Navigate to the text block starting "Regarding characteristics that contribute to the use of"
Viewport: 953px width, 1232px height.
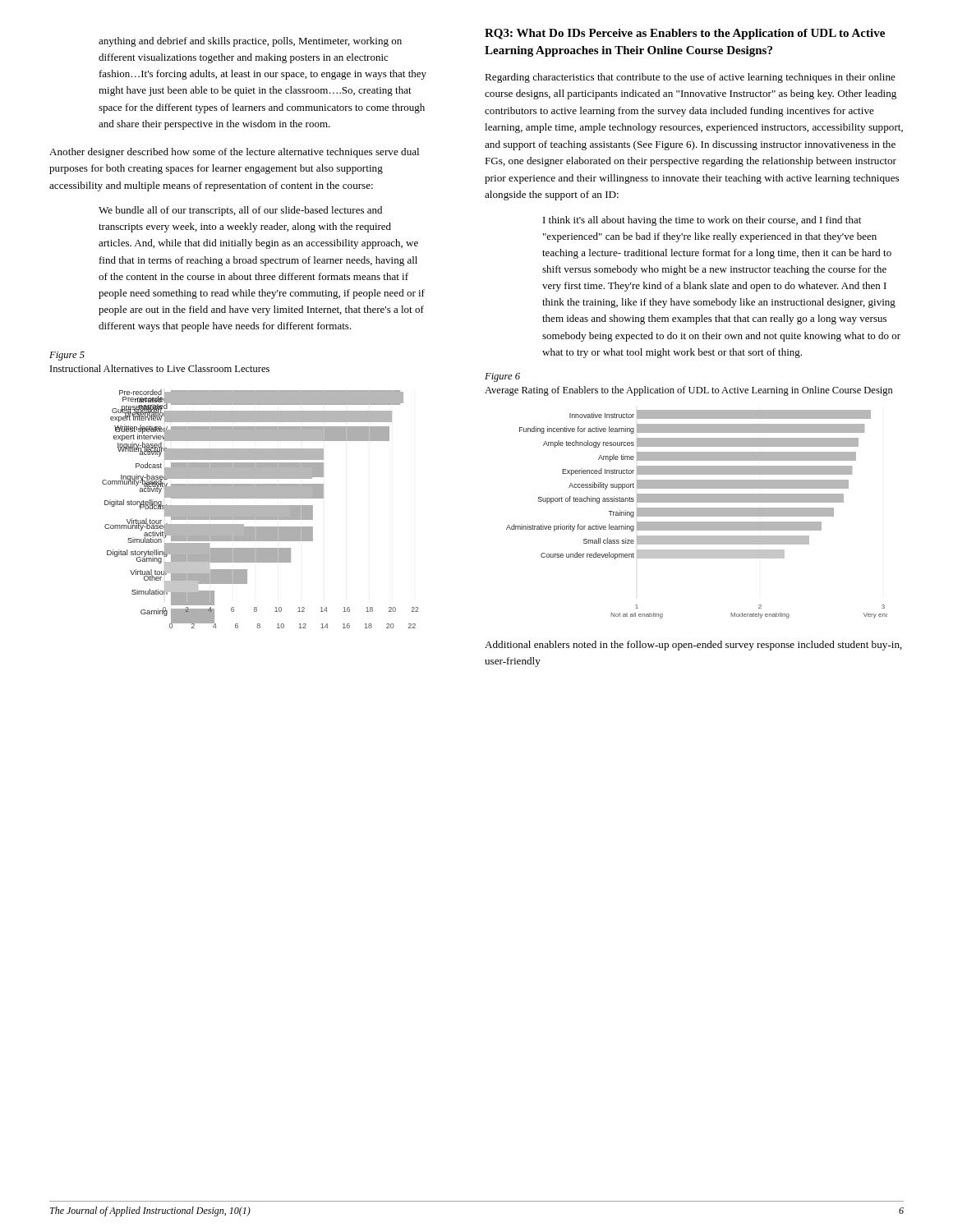[x=694, y=136]
